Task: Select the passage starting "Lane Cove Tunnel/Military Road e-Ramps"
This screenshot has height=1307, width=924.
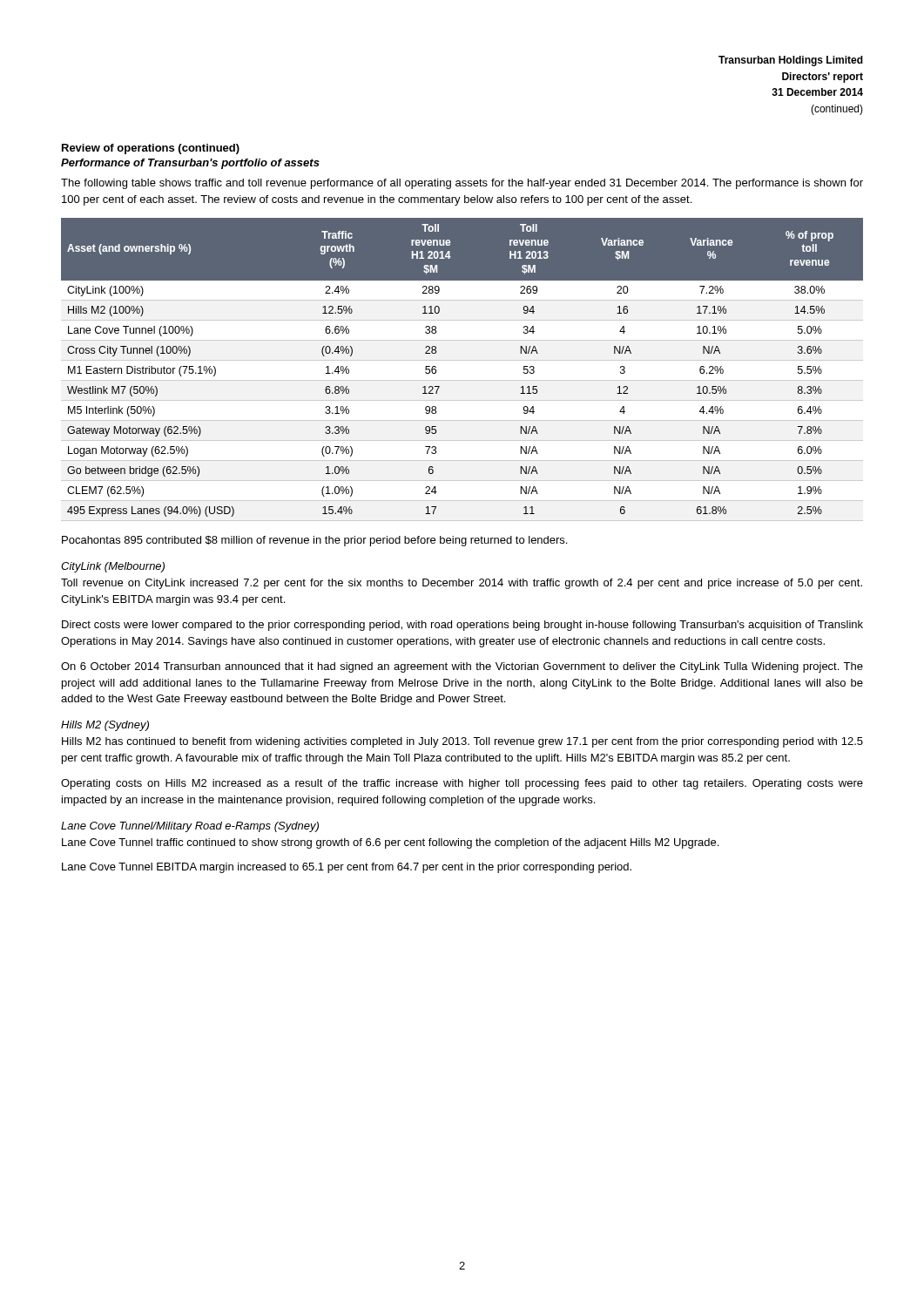Action: point(190,825)
